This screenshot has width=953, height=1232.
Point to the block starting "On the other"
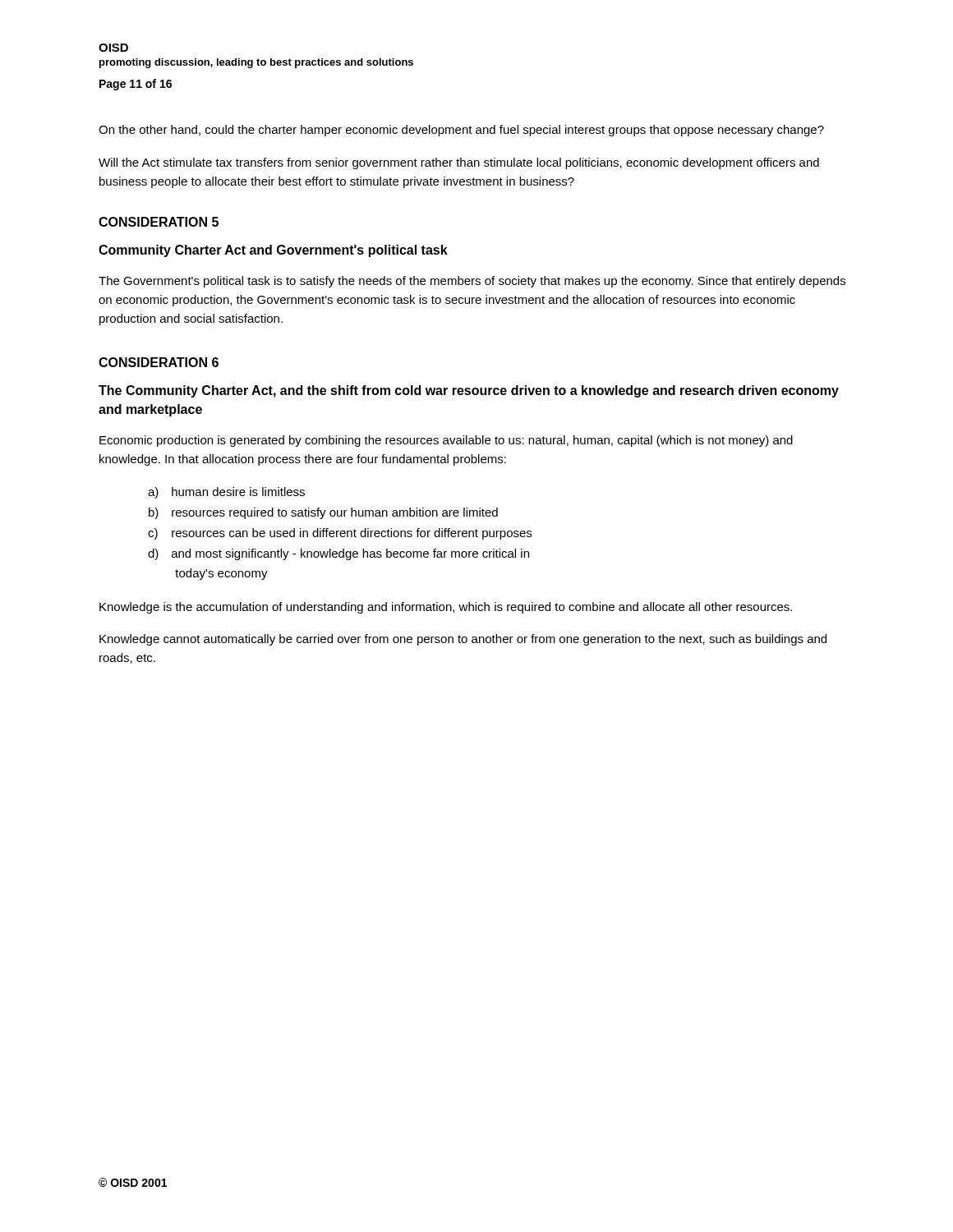pos(461,130)
